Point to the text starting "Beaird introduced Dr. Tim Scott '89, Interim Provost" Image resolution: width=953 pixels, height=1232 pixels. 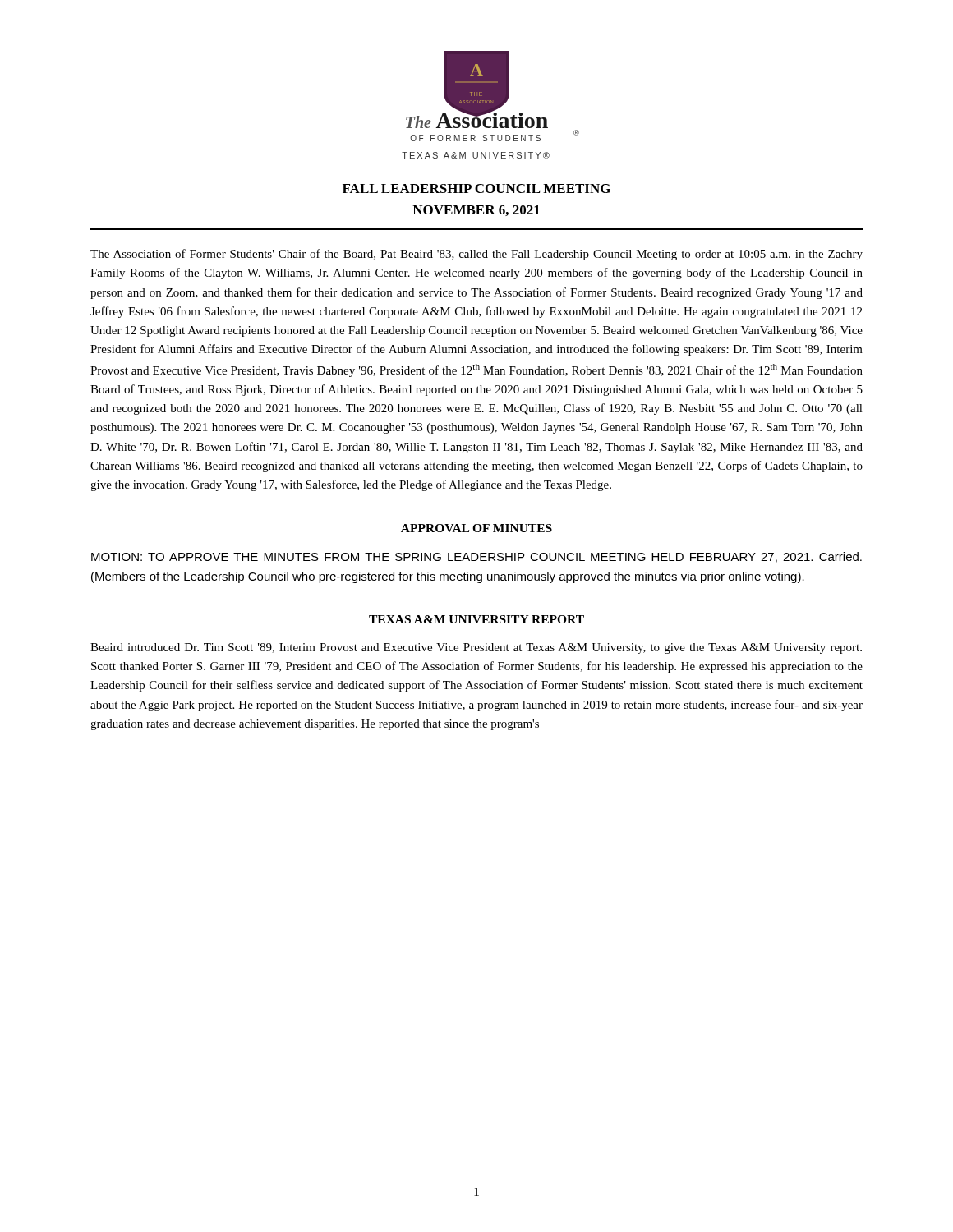coord(476,686)
